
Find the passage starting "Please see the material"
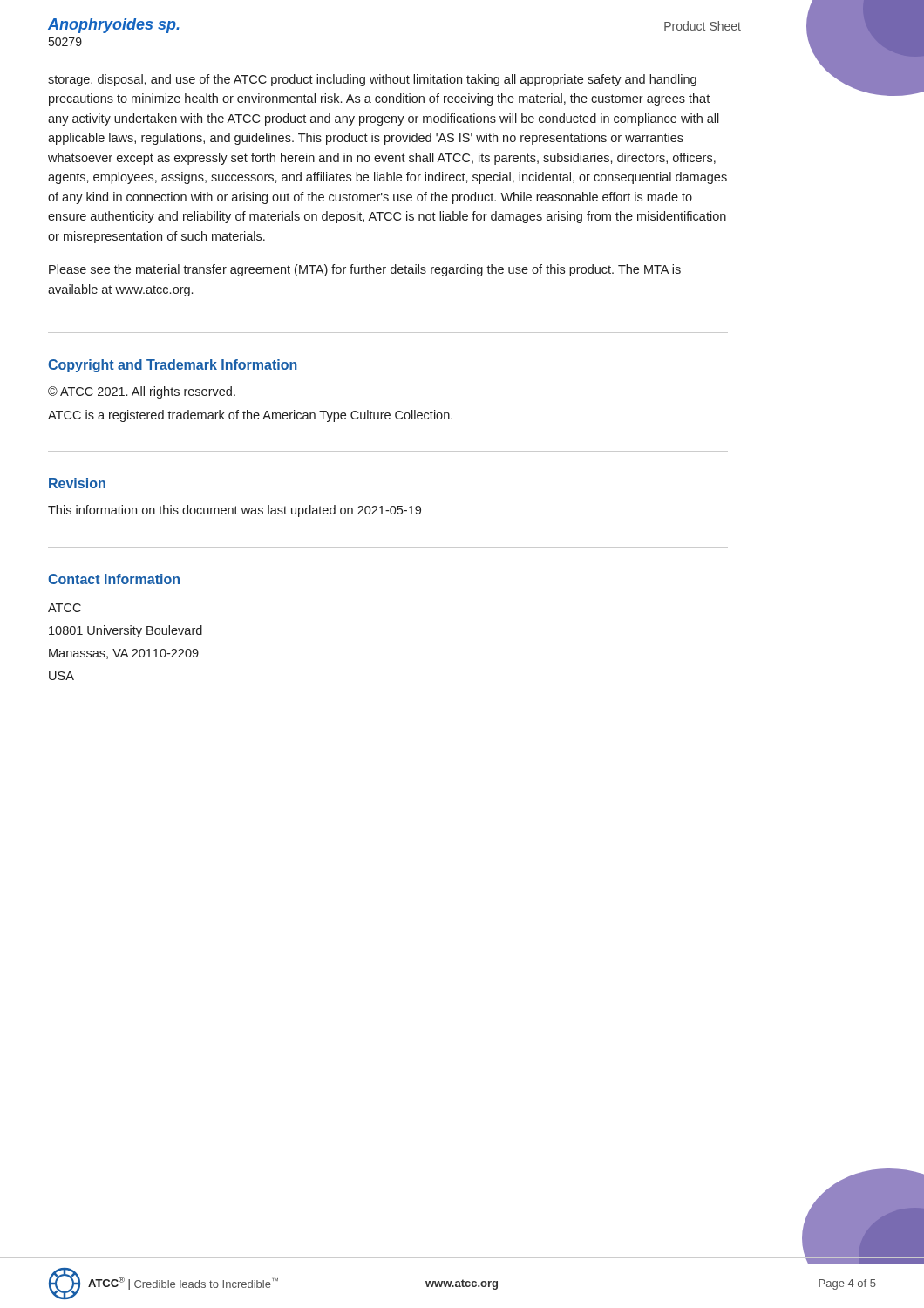click(364, 279)
